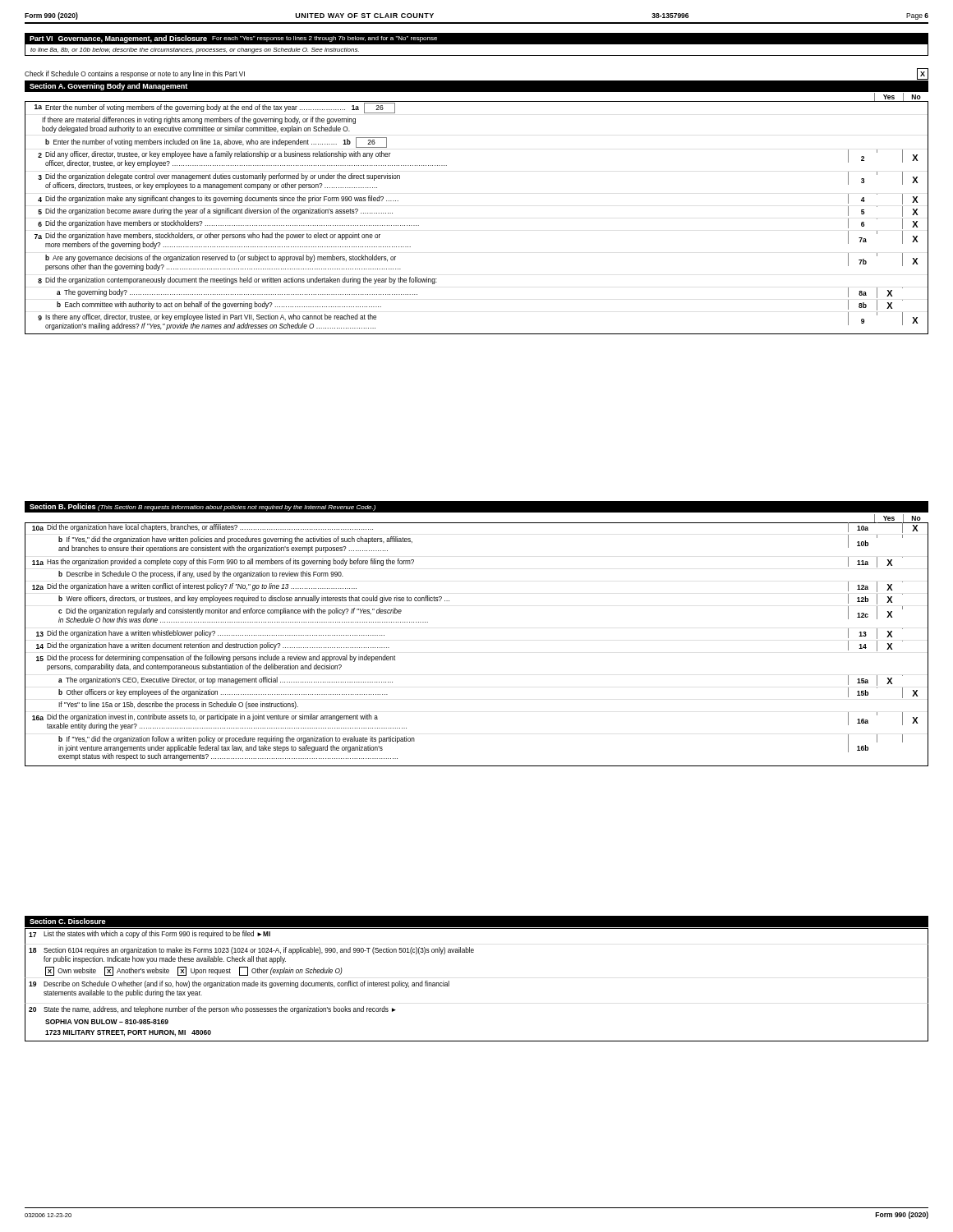Click on the text starting "19 Describe on Schedule O whether (and if"
This screenshot has width=953, height=1232.
[x=239, y=989]
